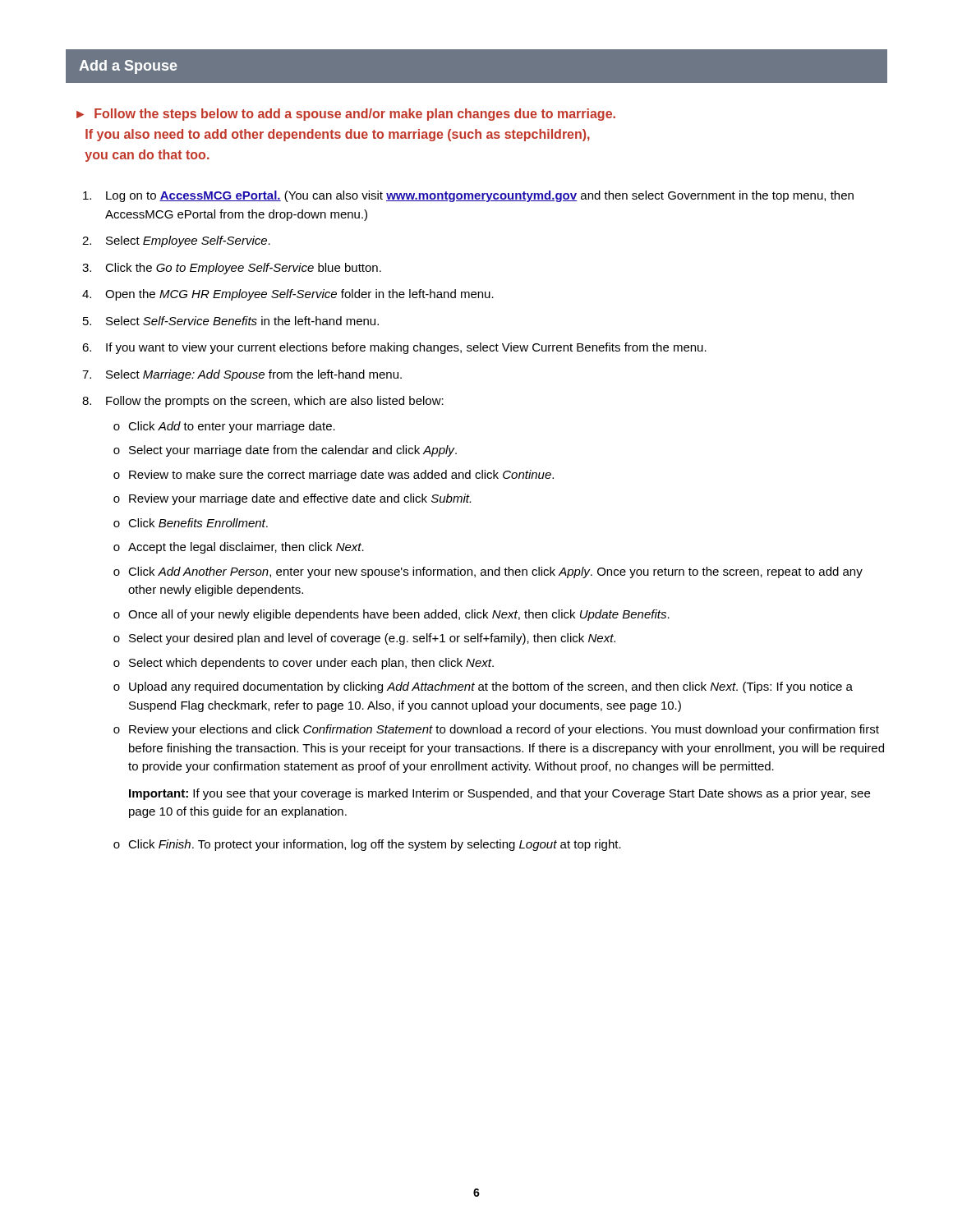Find the list item that reads "Log on to AccessMCG ePortal. (You can also"

[496, 205]
